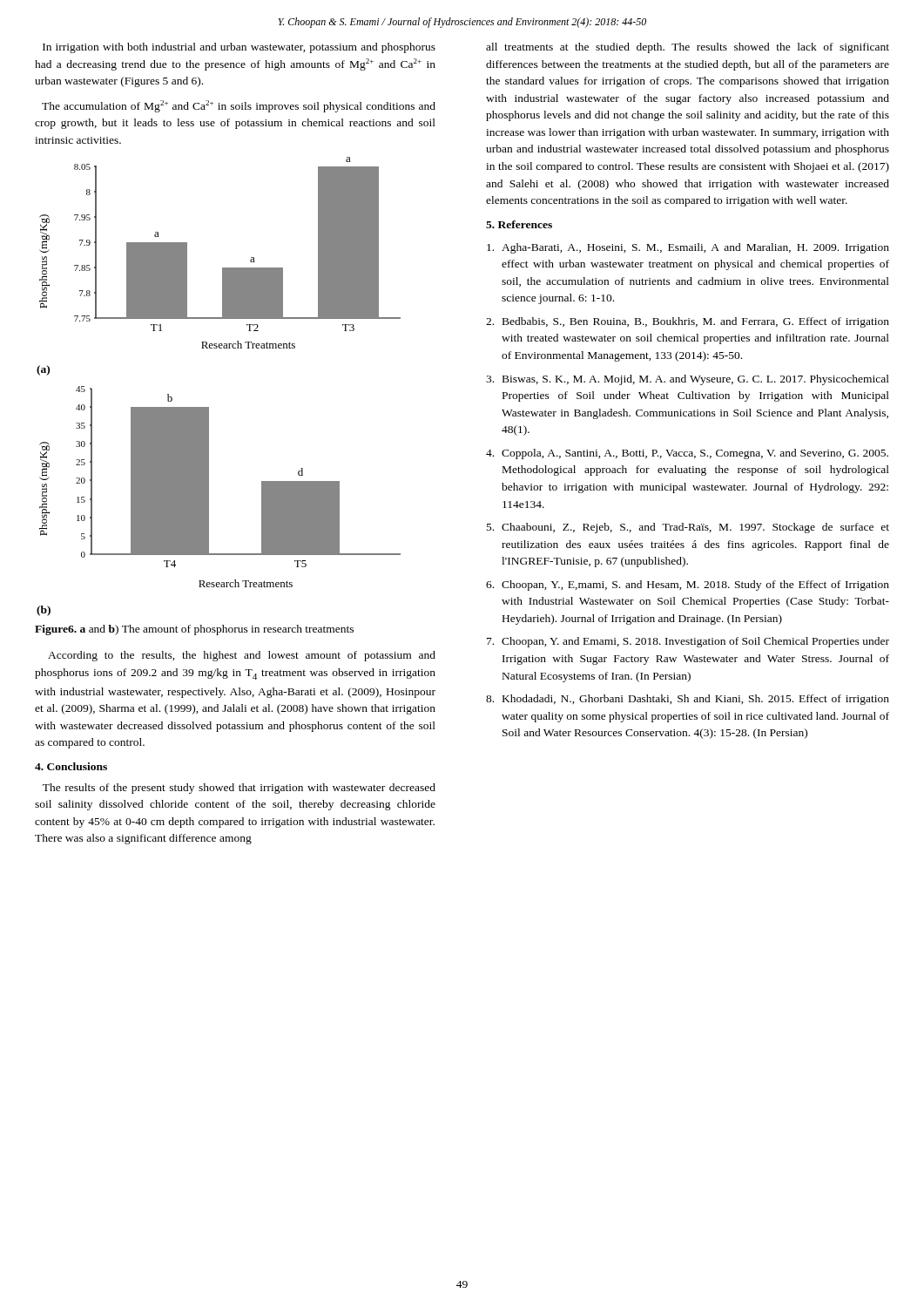Locate the section header that says "4. Conclusions"
924x1307 pixels.
click(x=71, y=766)
